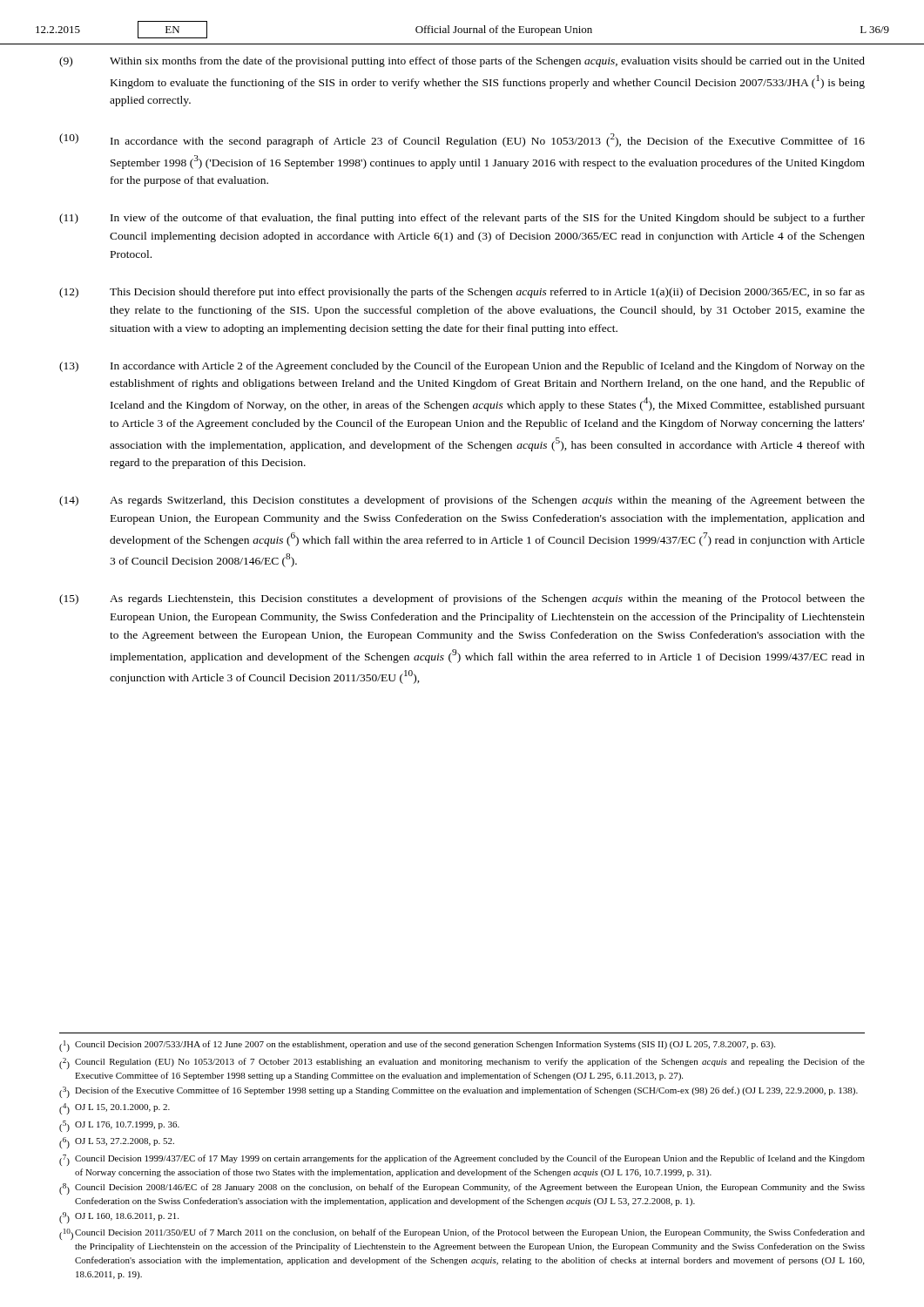The image size is (924, 1307).
Task: Click the passage that begins "(7) Council Decision"
Action: [x=462, y=1166]
